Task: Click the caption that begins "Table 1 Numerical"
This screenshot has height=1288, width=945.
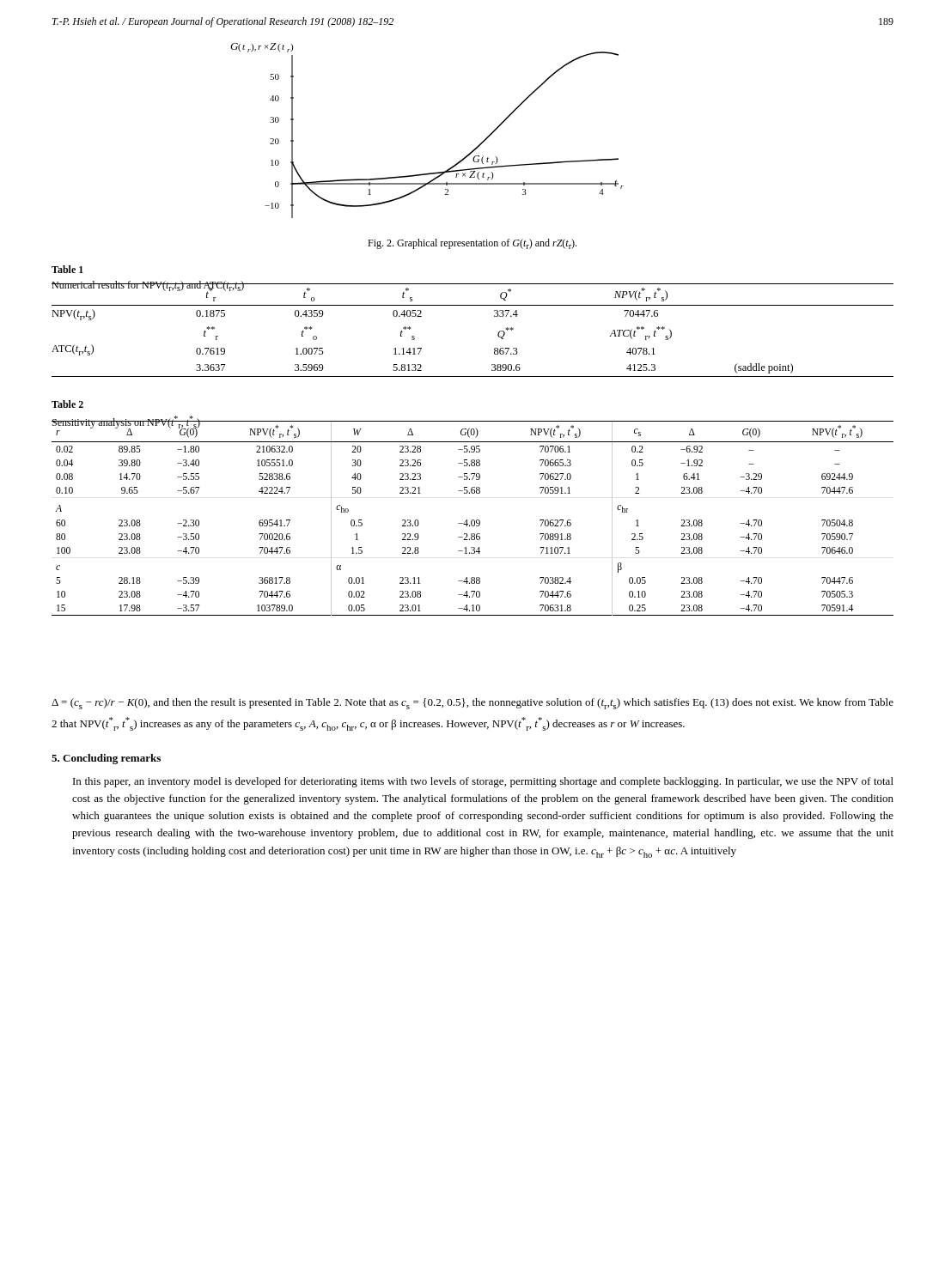Action: [x=148, y=278]
